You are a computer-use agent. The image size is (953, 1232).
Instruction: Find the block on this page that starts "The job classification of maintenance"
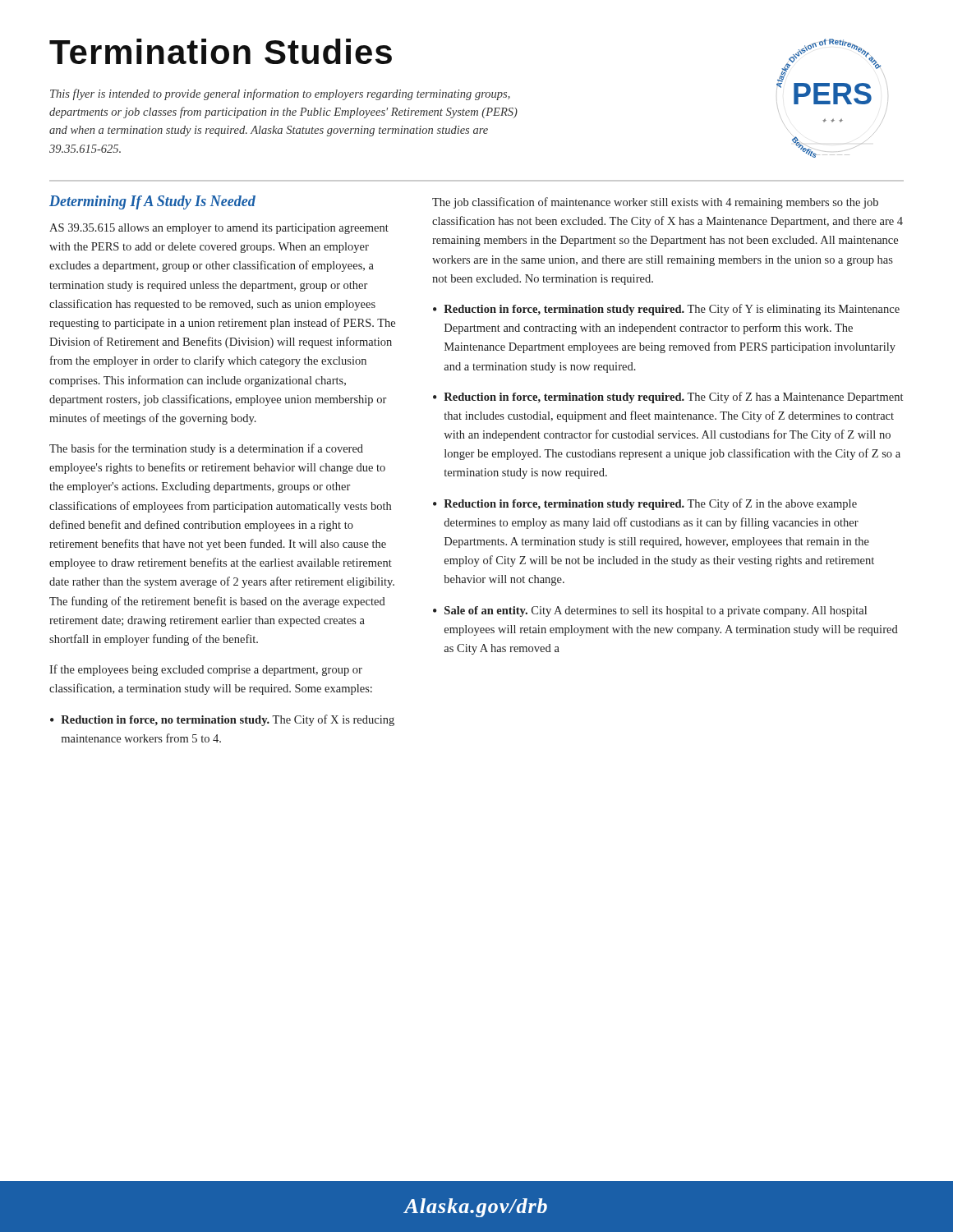coord(668,241)
